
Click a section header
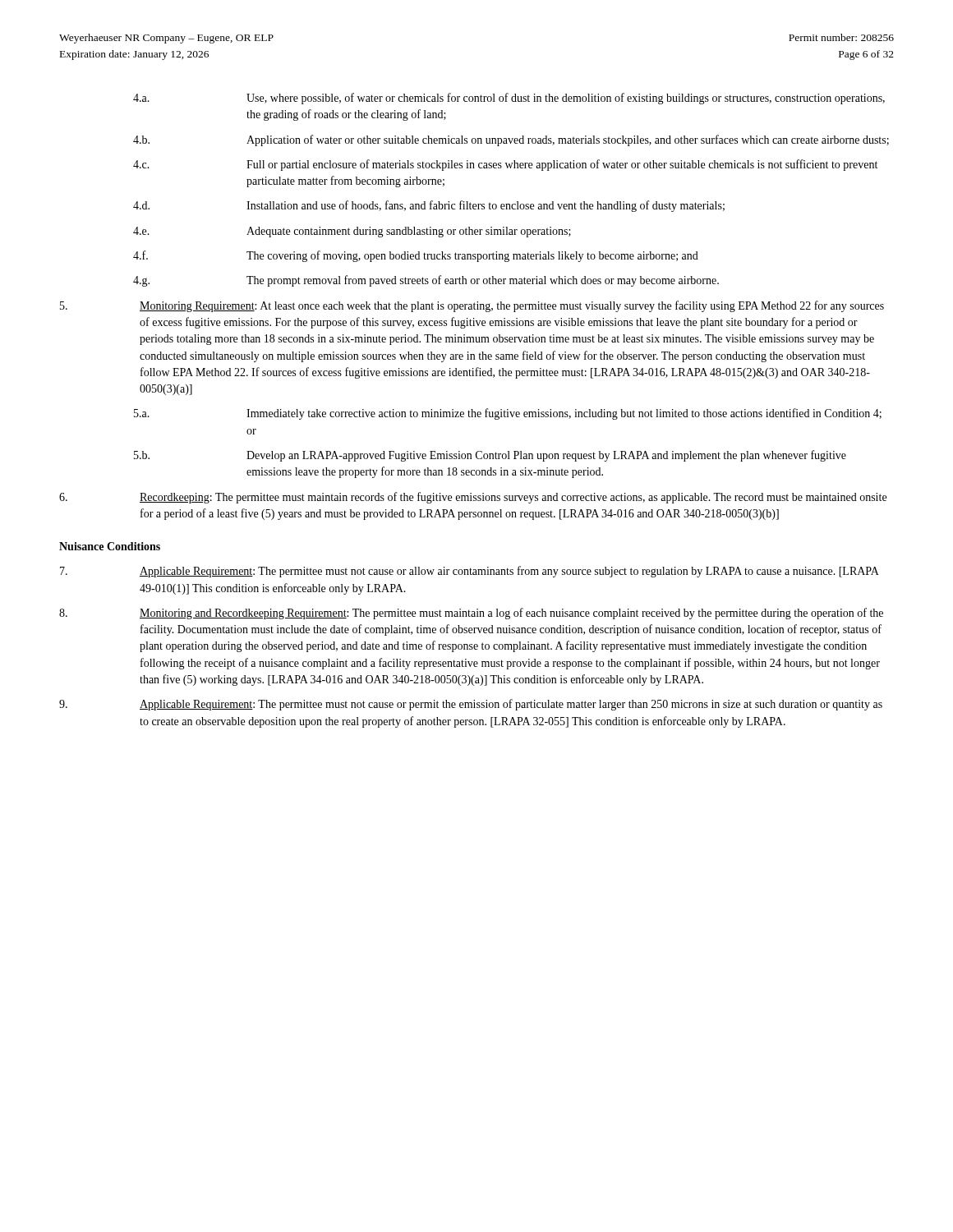[x=110, y=547]
